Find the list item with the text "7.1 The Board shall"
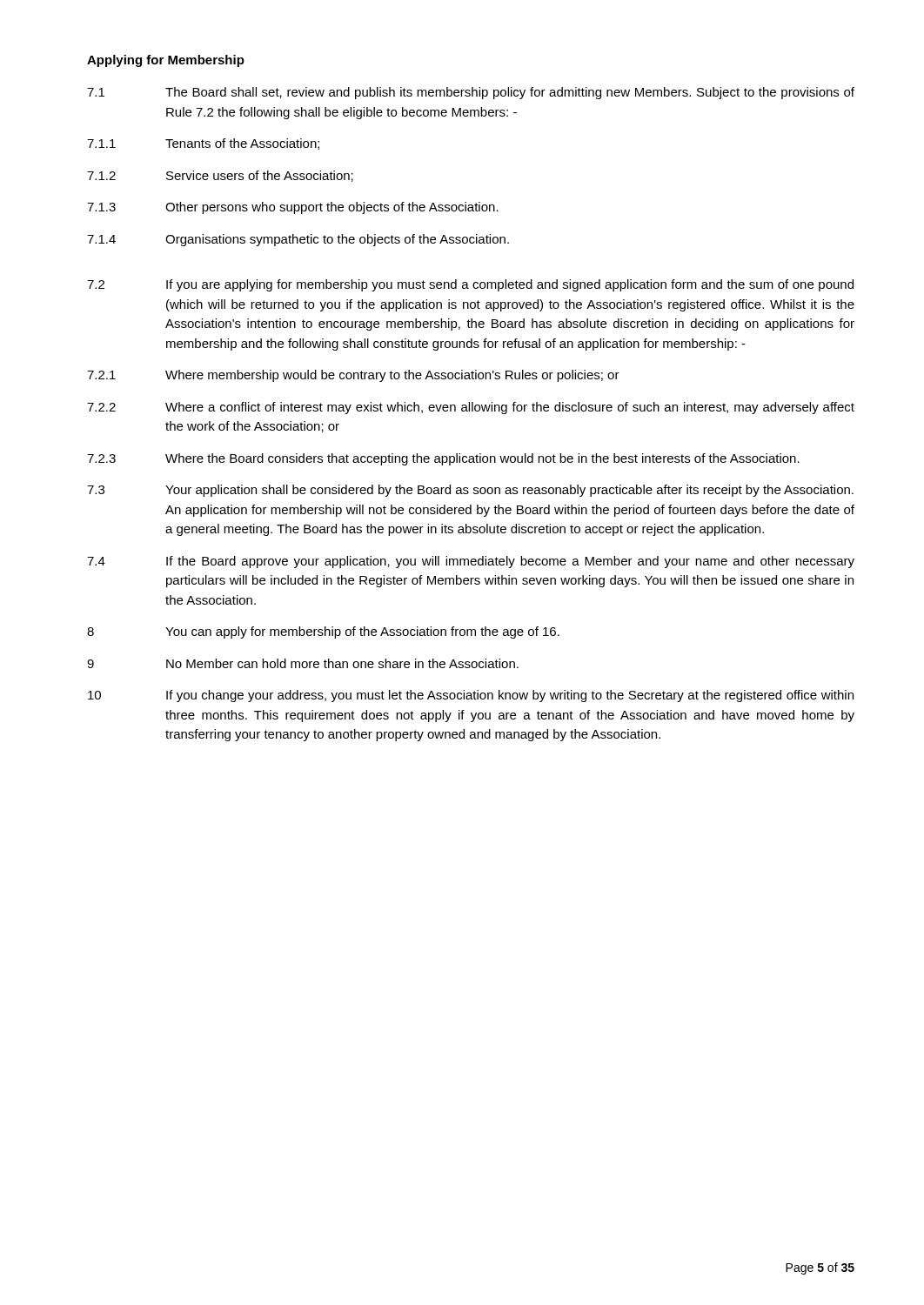The image size is (924, 1305). click(x=471, y=102)
